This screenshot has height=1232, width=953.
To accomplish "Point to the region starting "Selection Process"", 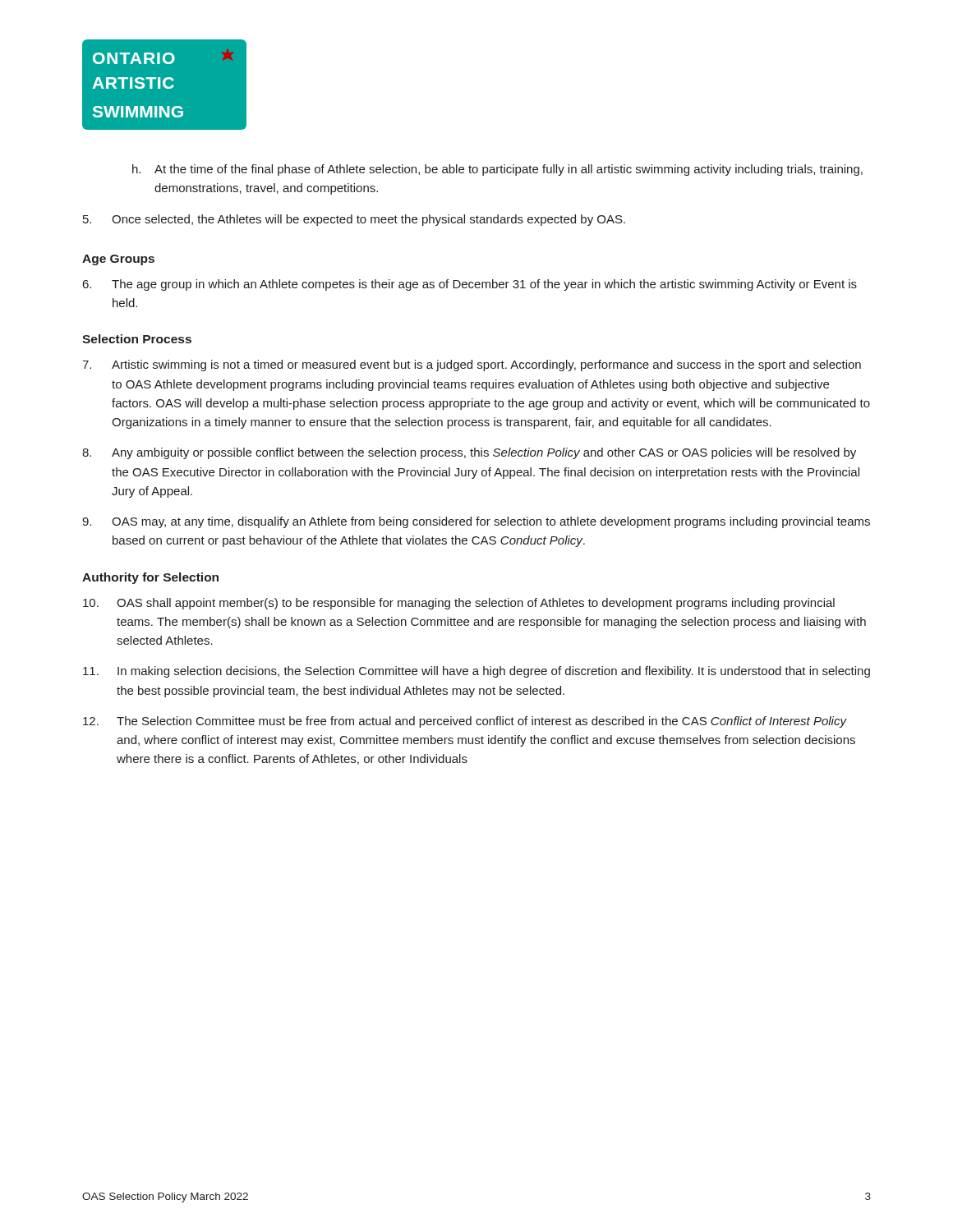I will [x=137, y=339].
